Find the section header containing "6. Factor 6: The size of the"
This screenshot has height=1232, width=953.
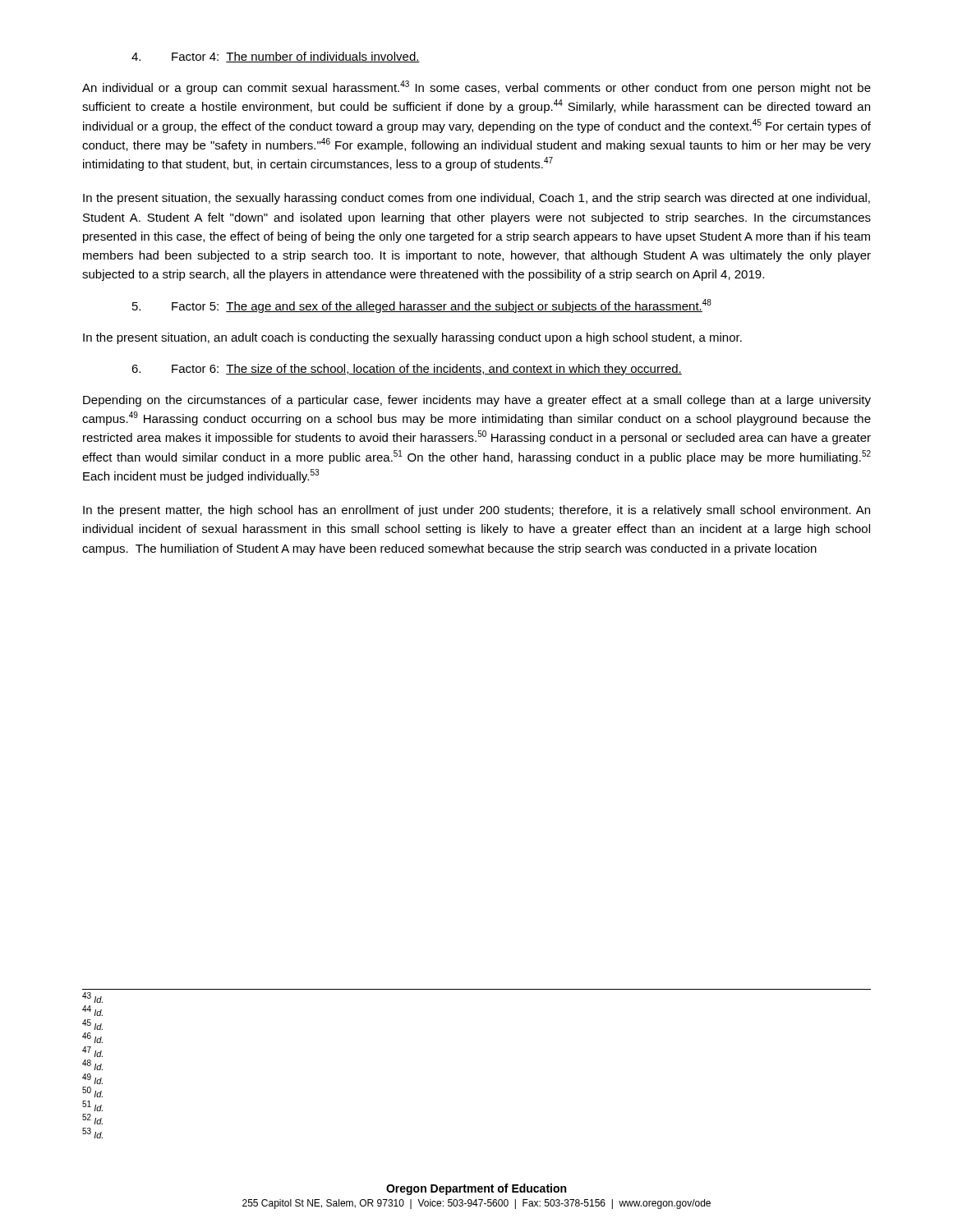[407, 368]
